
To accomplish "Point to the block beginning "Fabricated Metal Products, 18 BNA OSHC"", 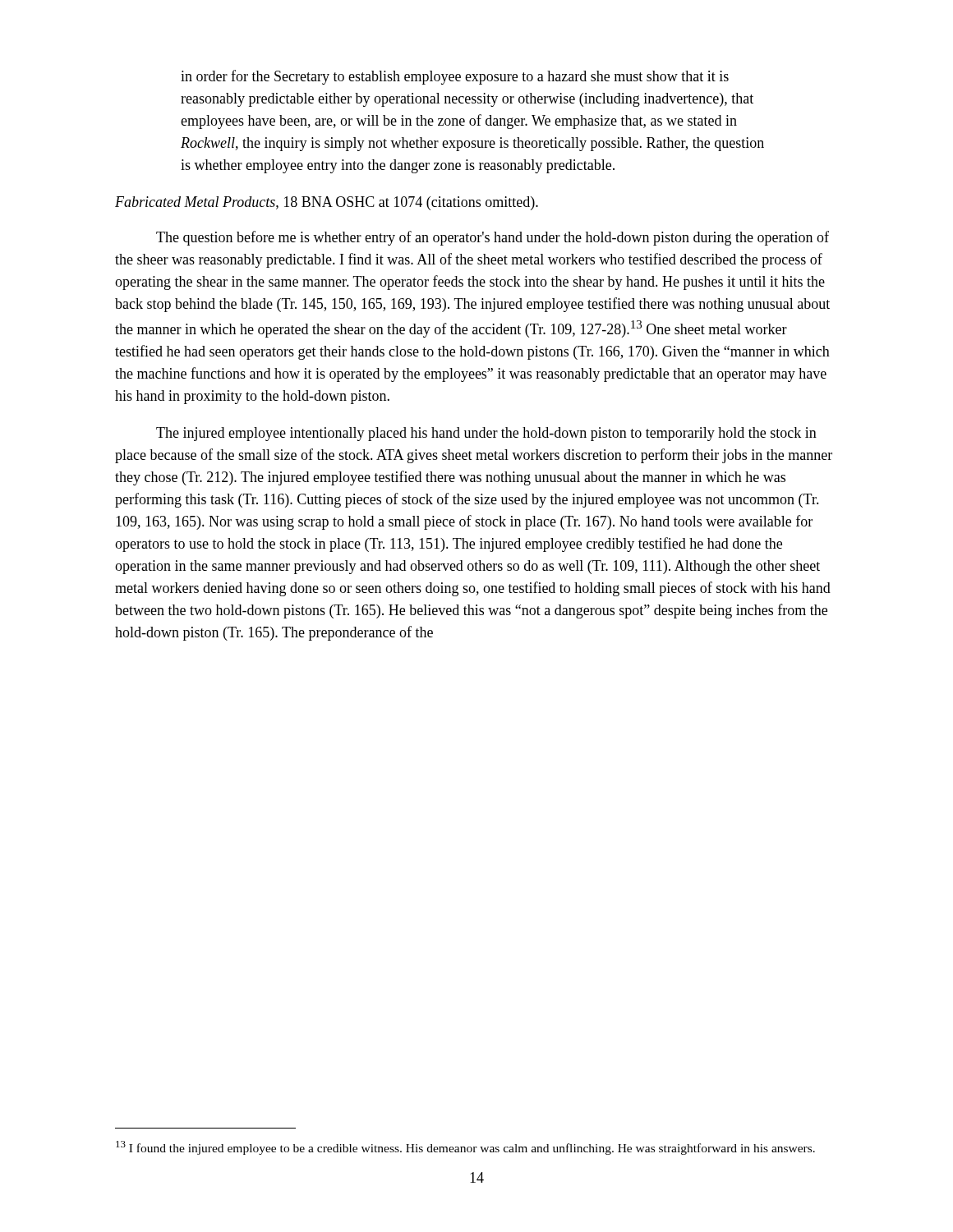I will 327,202.
